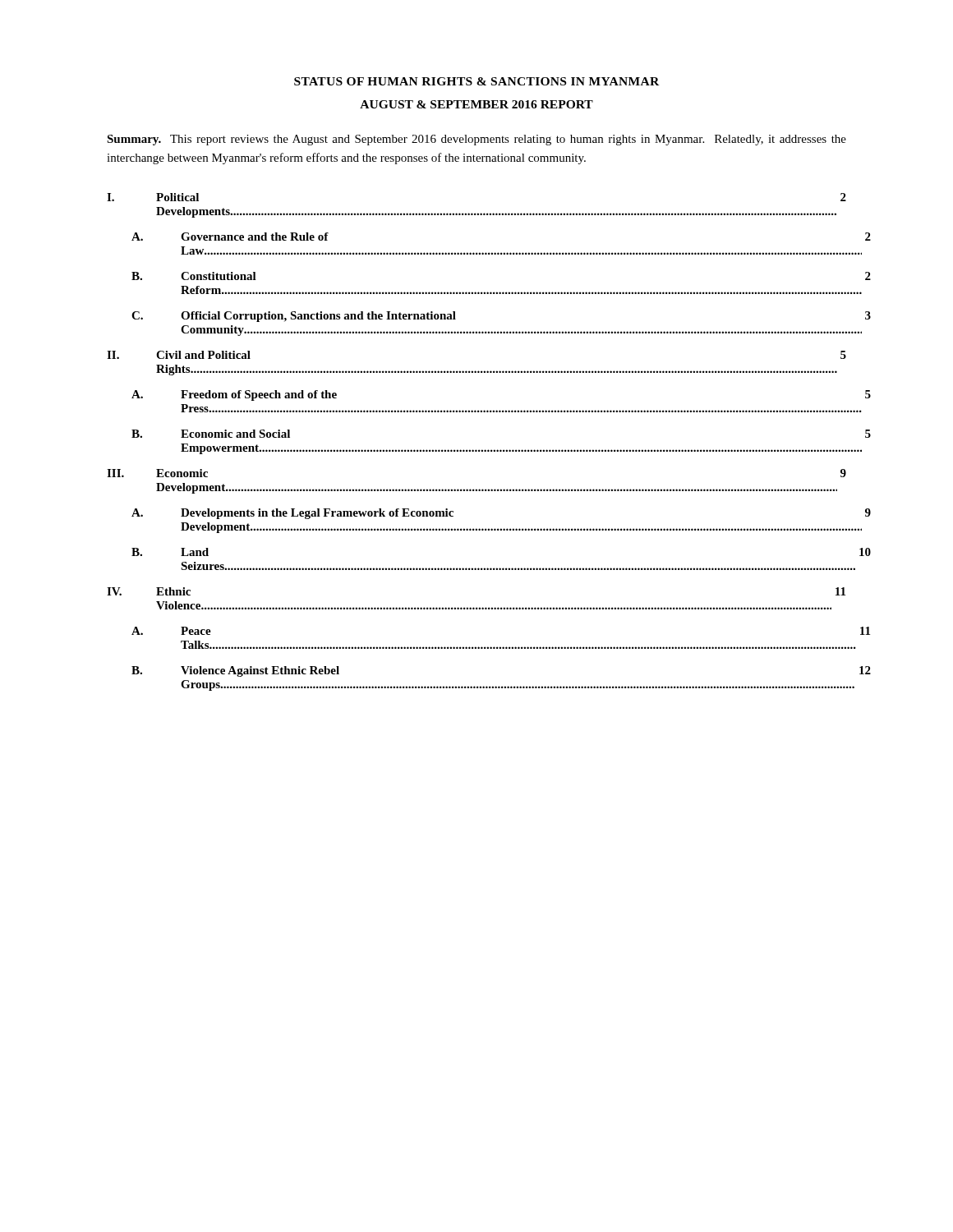Viewport: 953px width, 1232px height.
Task: Click on the list item that says "A. Freedom of Speech and of the"
Action: tap(501, 402)
